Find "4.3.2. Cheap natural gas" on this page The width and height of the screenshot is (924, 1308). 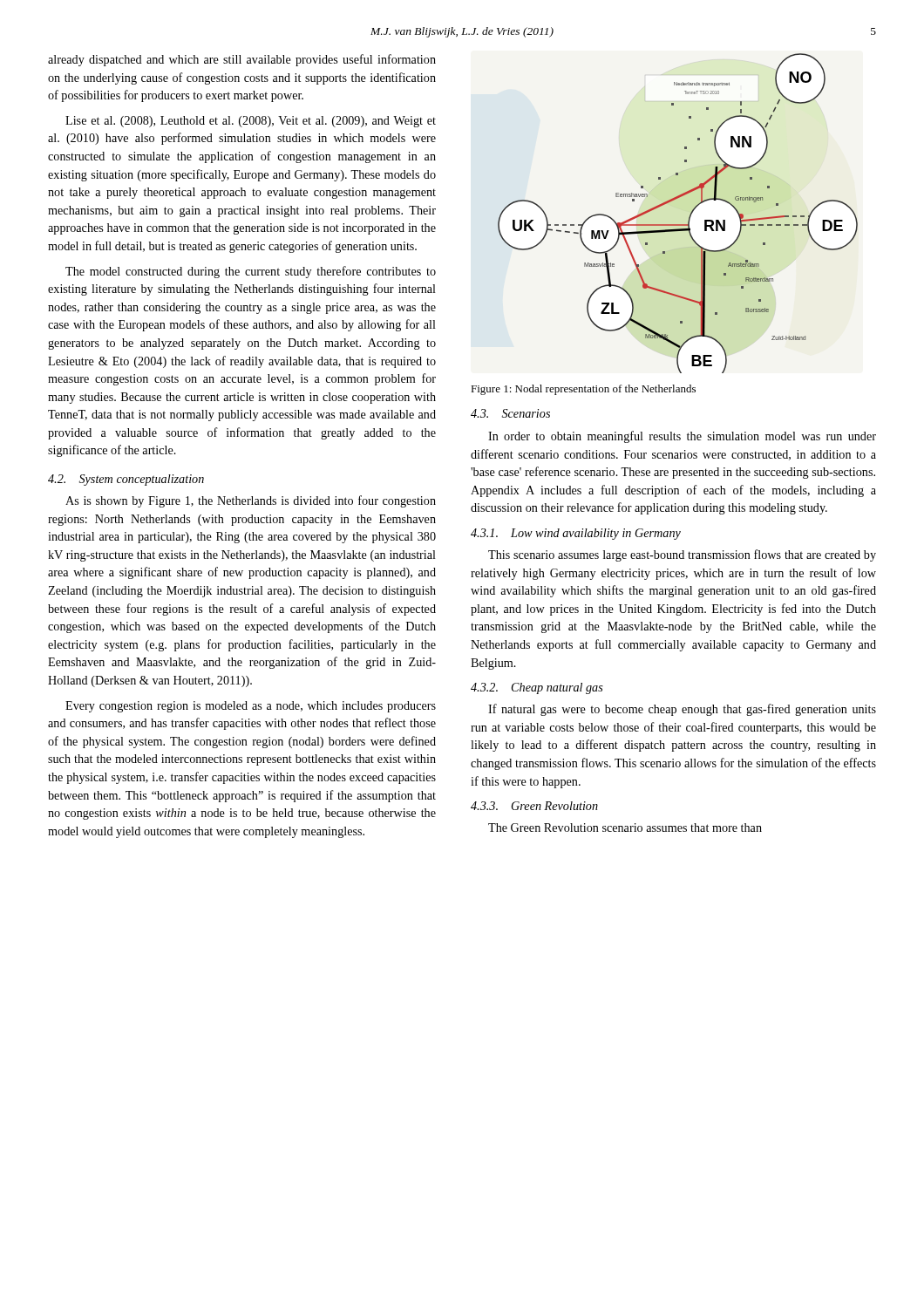click(x=537, y=687)
